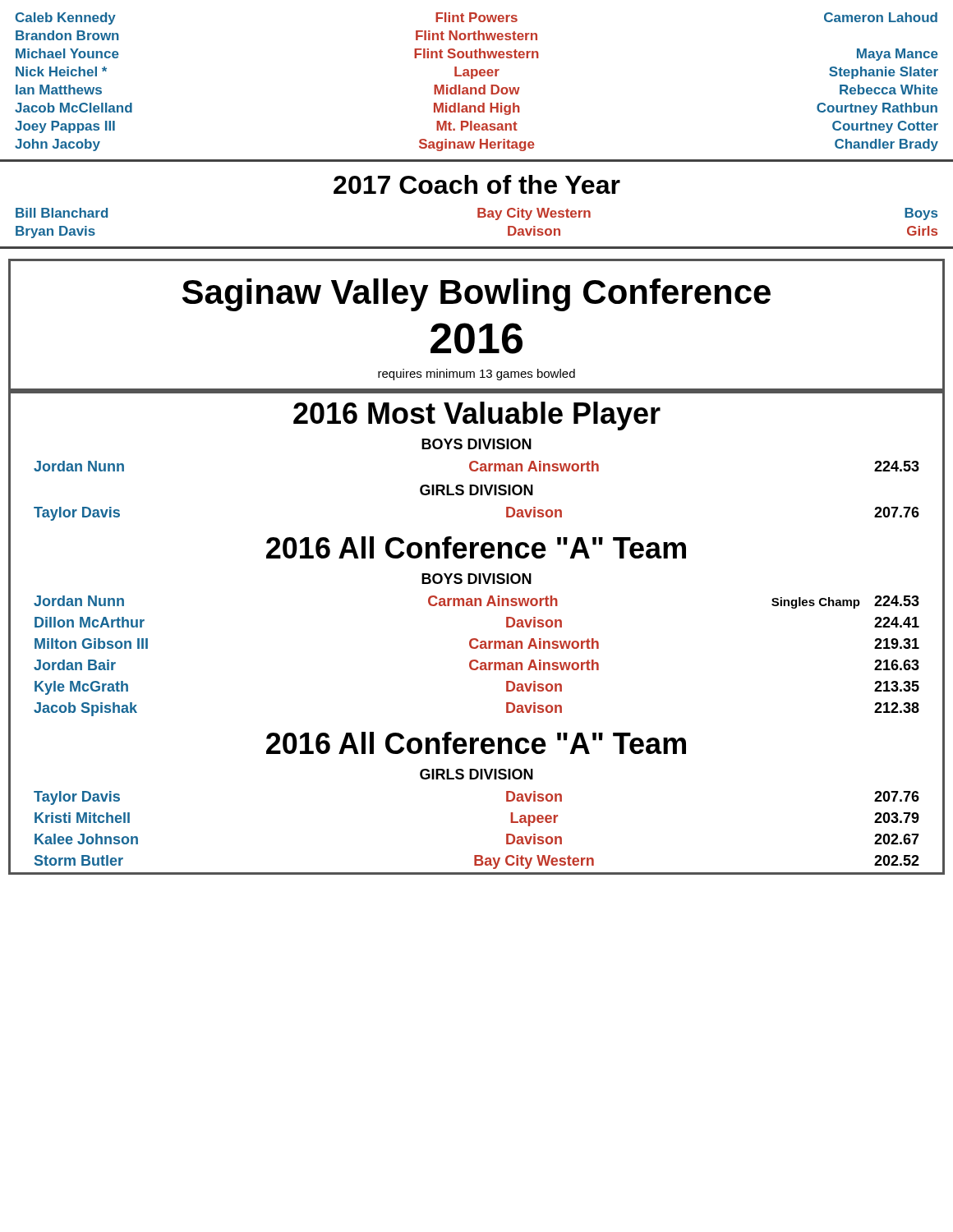
Task: Locate the region starting "Jordan Nunn Carman Ainsworth Singles Champ 224.53"
Action: click(x=476, y=602)
